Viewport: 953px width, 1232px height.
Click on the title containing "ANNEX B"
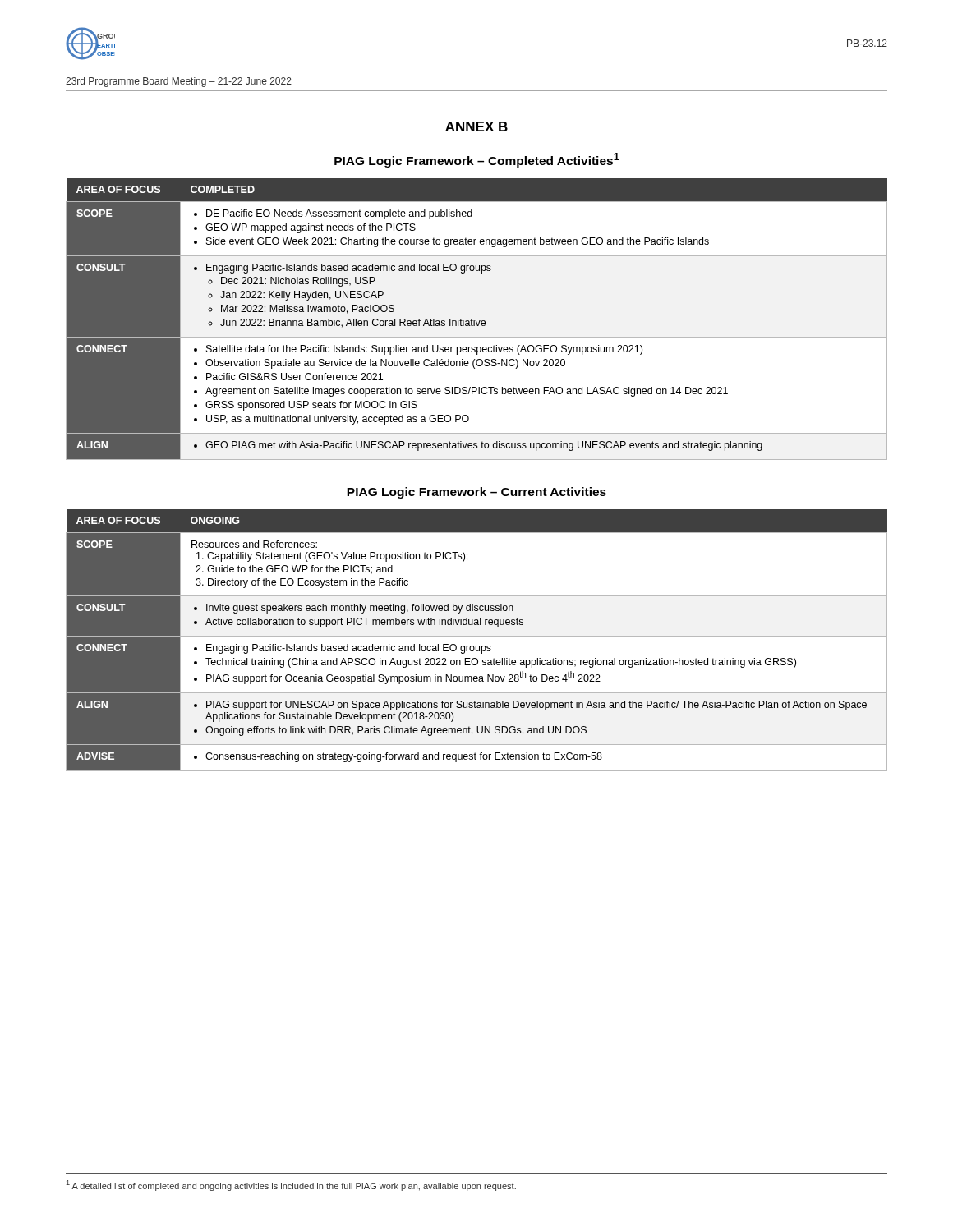(x=476, y=127)
